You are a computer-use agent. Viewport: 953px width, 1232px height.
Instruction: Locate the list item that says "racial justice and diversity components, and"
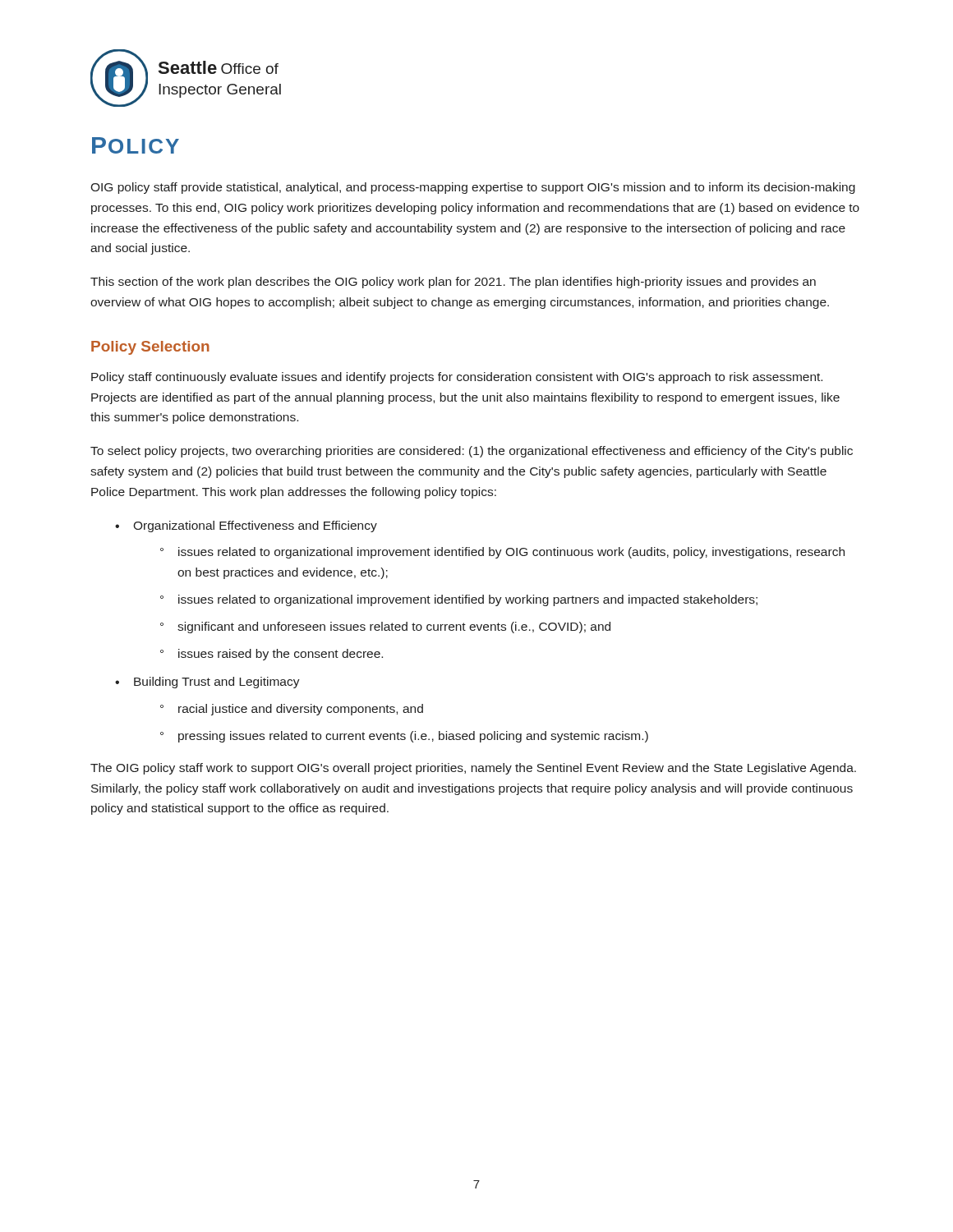(x=301, y=709)
